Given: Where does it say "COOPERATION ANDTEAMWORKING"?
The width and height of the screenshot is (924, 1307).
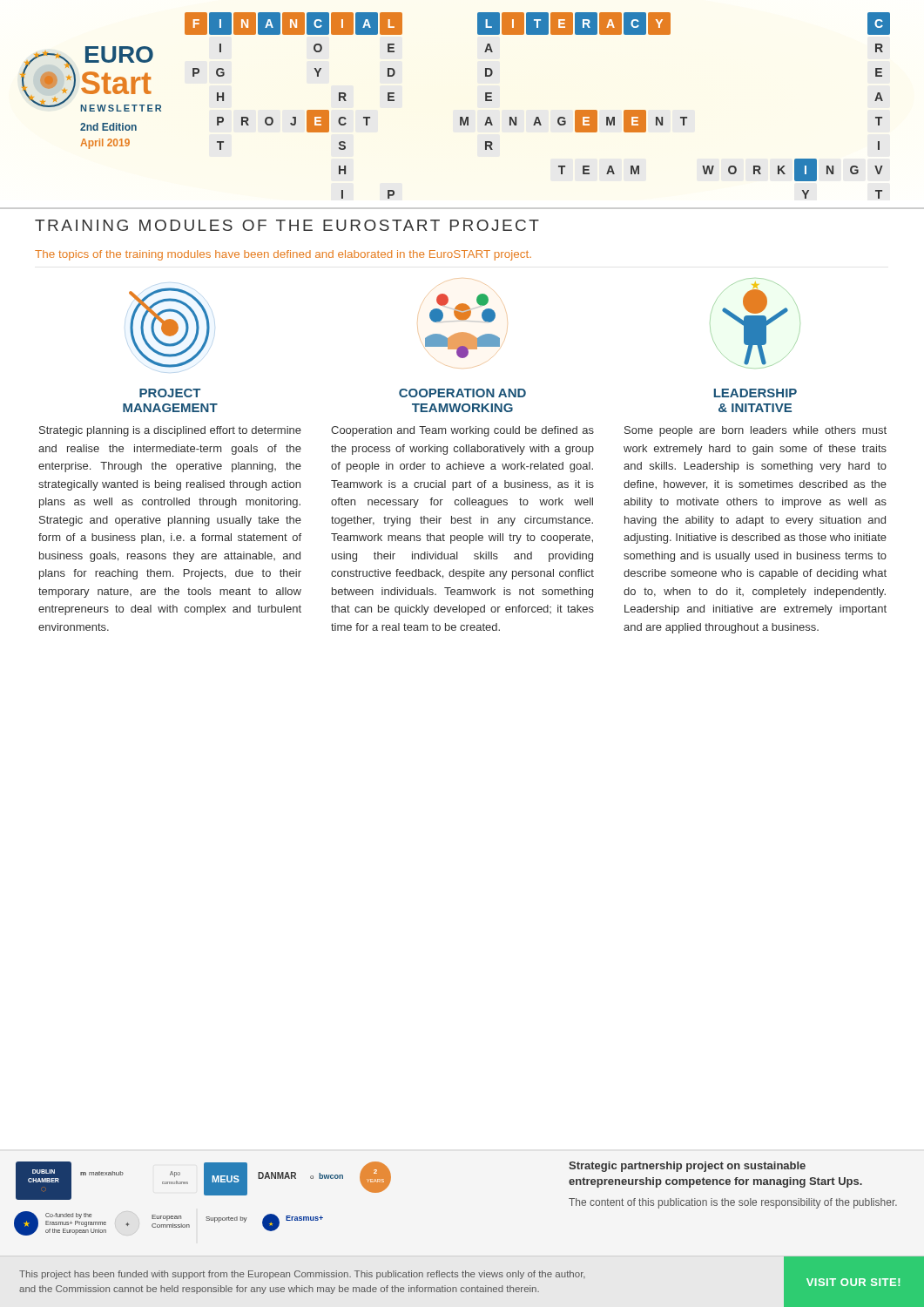Looking at the screenshot, I should [x=462, y=400].
